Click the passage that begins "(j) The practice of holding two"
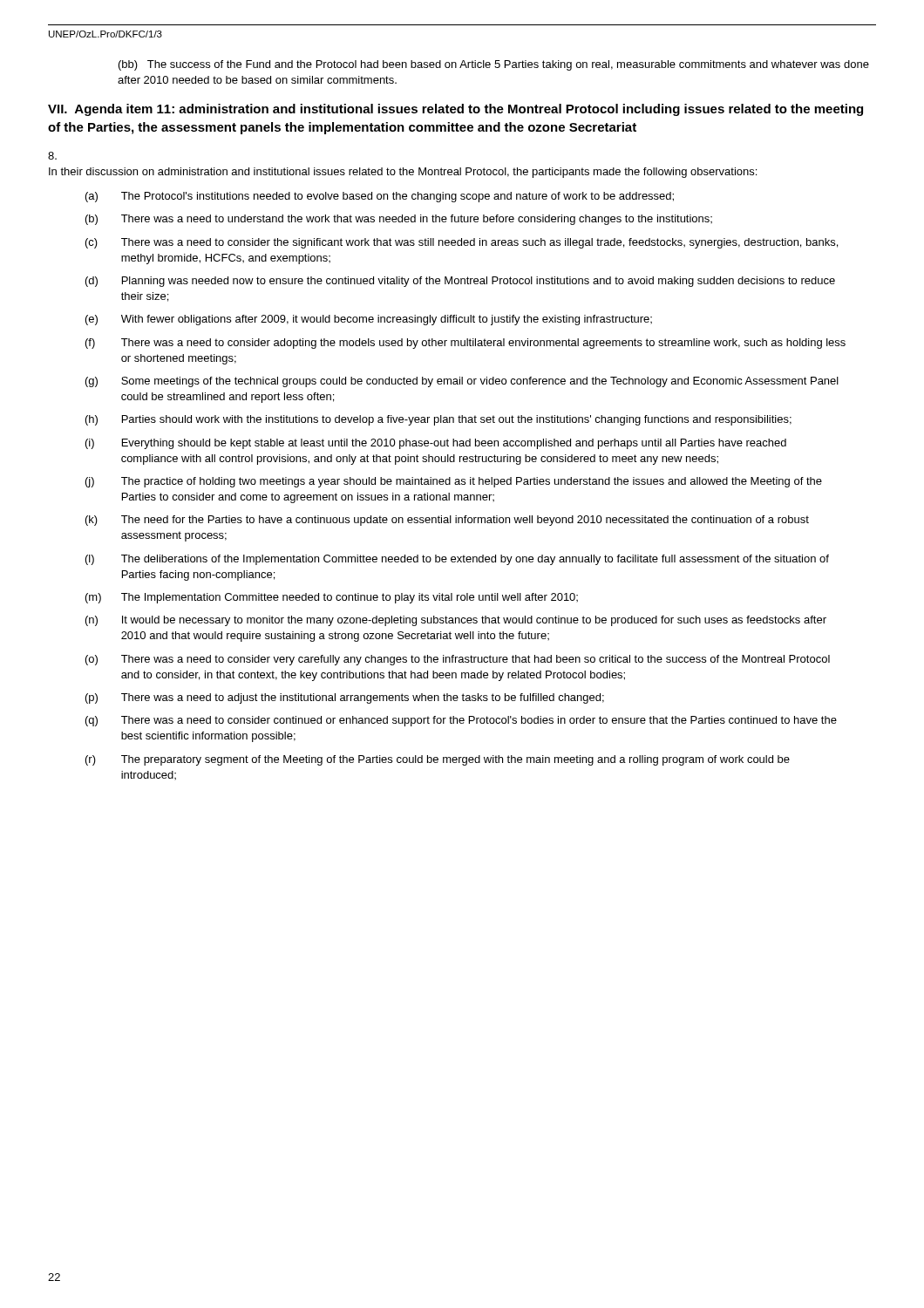This screenshot has height=1308, width=924. (x=465, y=489)
